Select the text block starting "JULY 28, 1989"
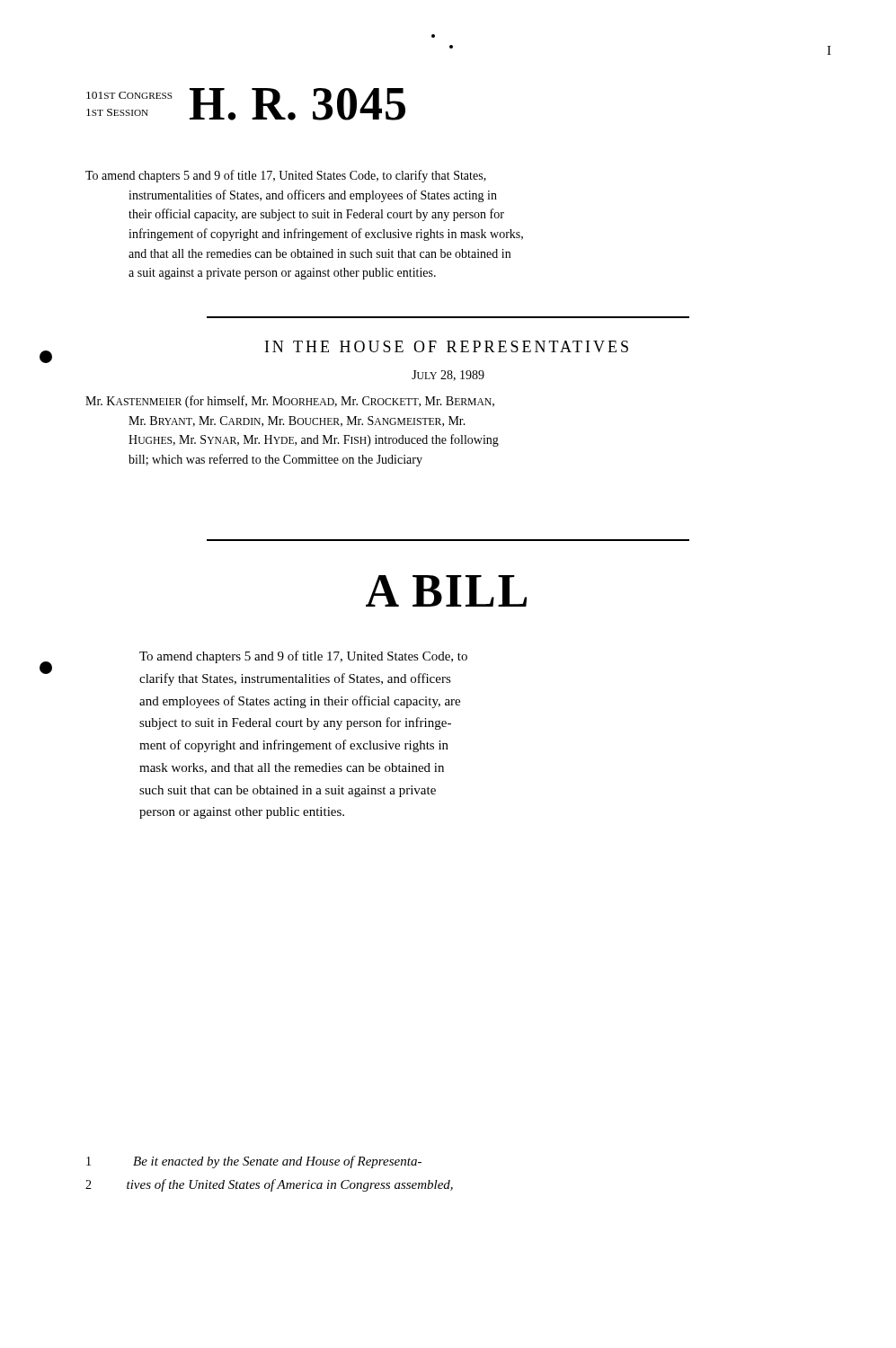896x1348 pixels. [448, 375]
